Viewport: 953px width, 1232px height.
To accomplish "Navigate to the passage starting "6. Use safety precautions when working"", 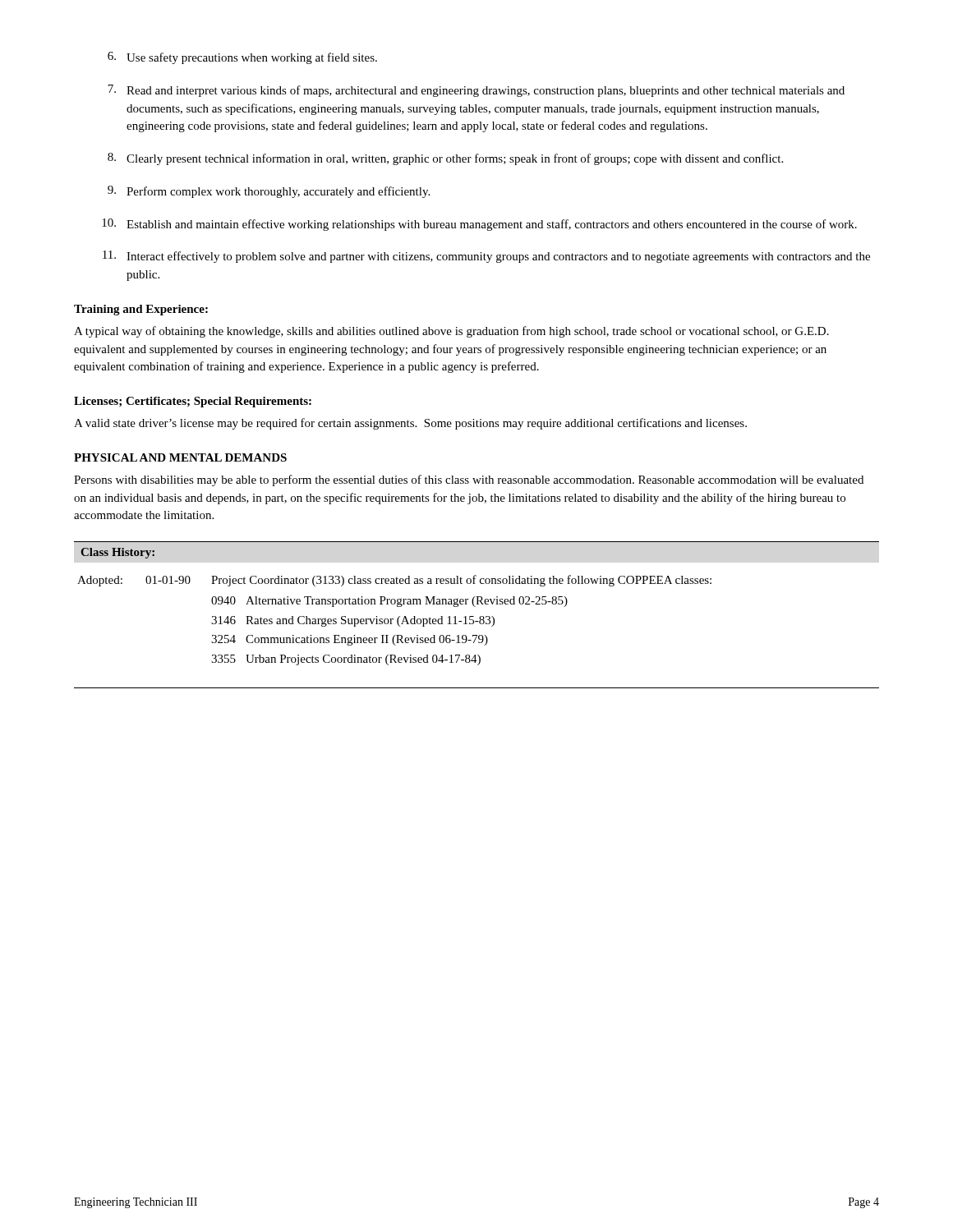I will tap(242, 58).
